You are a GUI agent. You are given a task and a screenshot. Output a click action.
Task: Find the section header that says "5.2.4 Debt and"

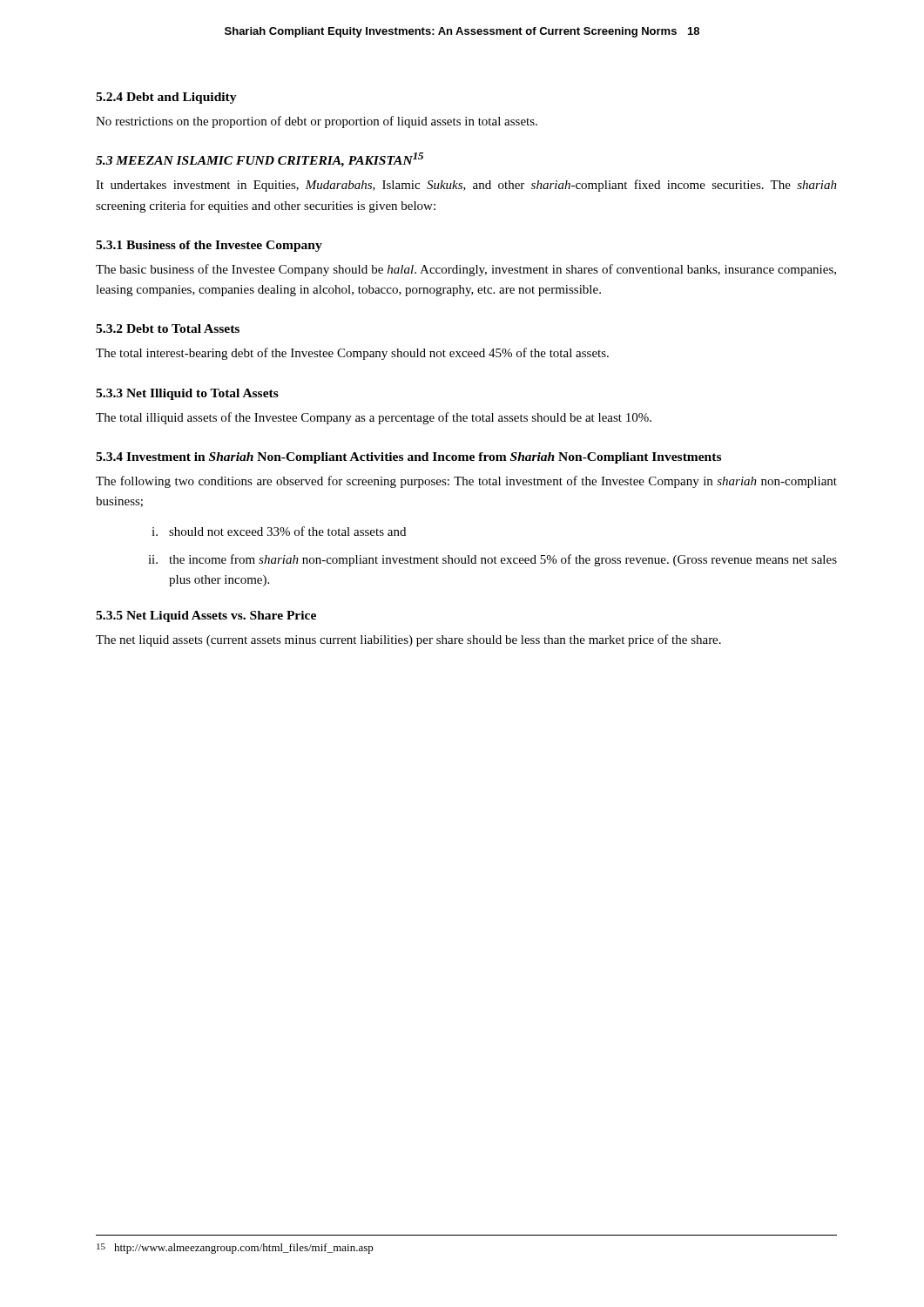click(x=166, y=96)
